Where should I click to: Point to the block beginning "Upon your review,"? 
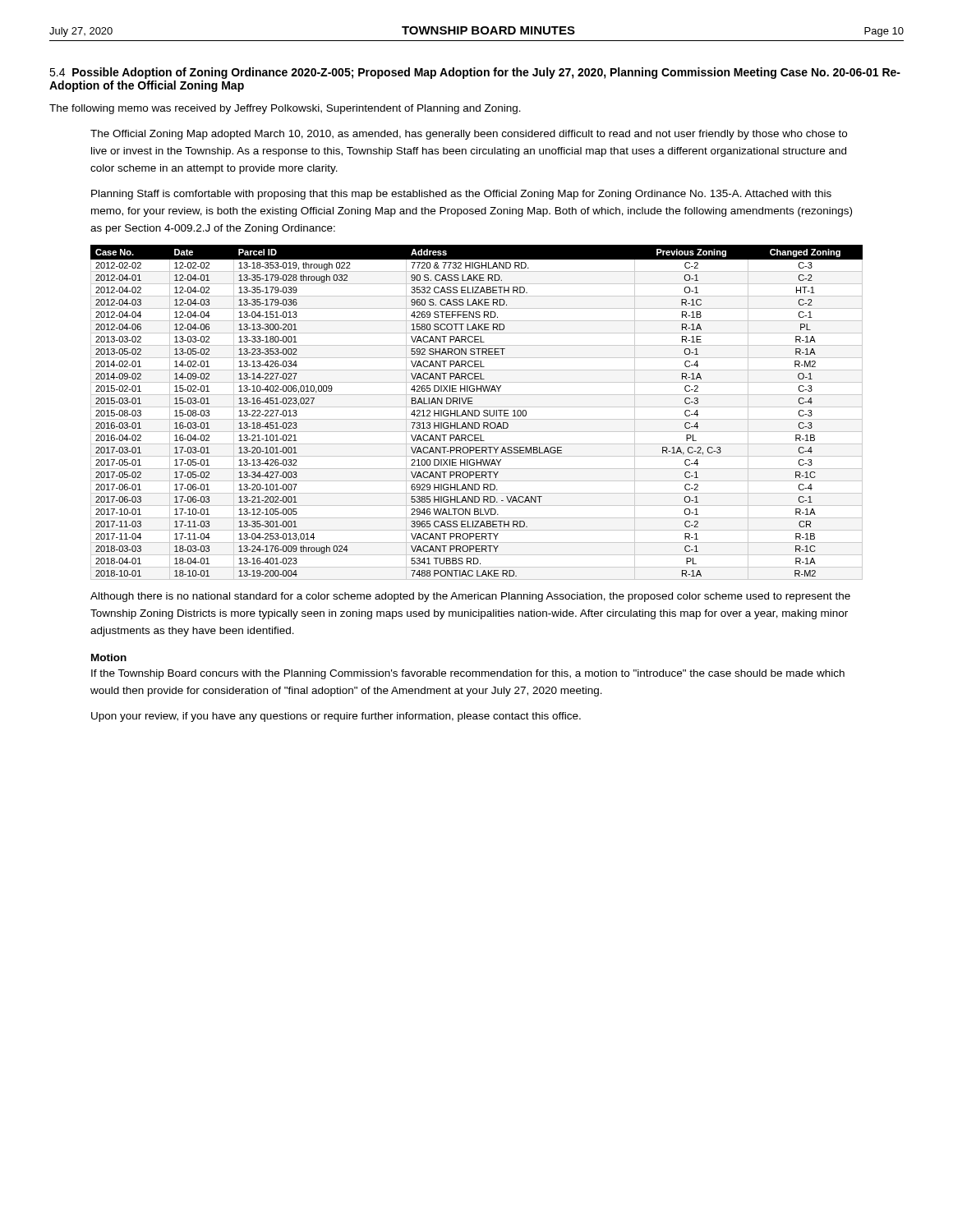(x=336, y=716)
